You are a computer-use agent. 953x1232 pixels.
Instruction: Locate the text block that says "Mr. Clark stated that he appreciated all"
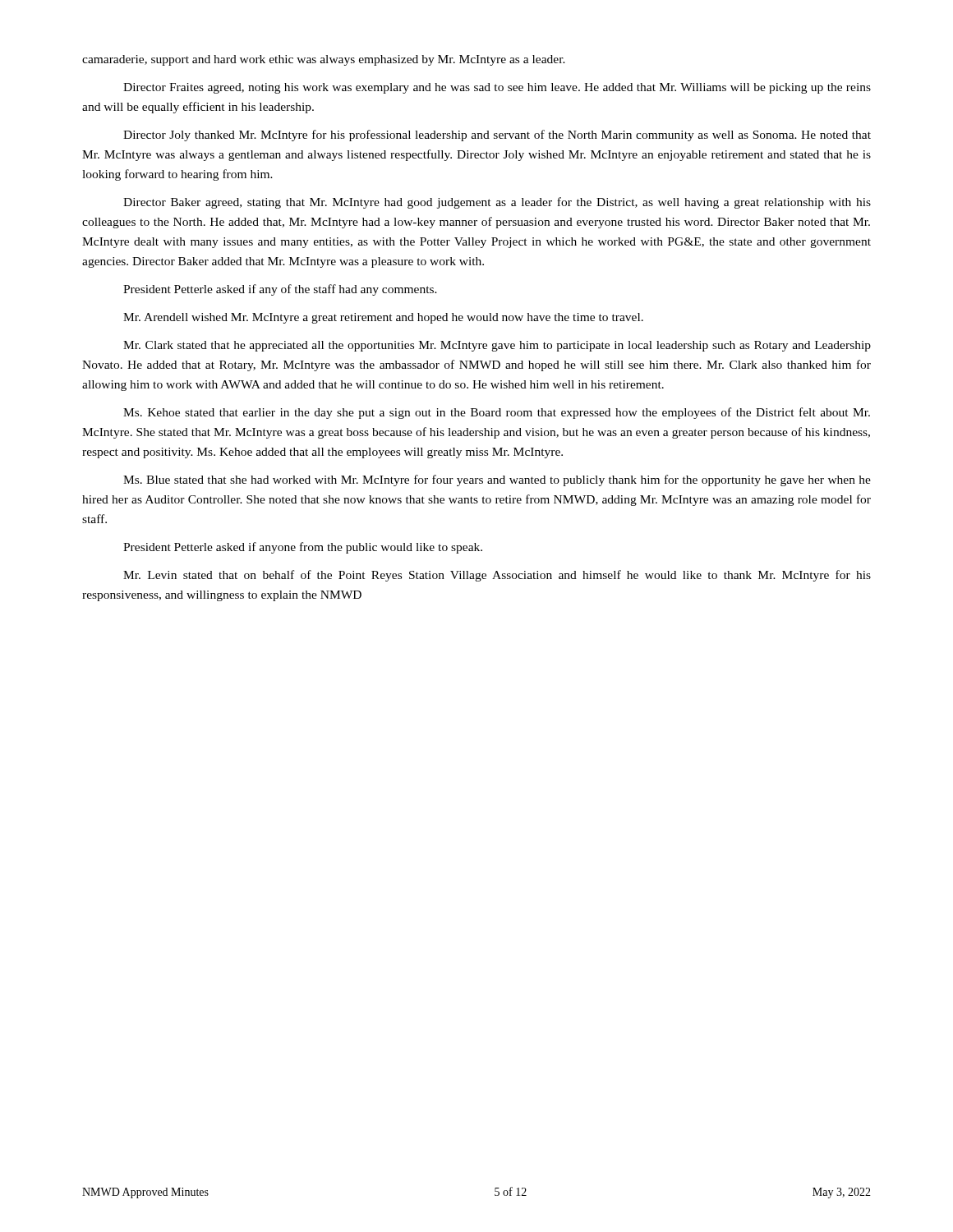(476, 365)
